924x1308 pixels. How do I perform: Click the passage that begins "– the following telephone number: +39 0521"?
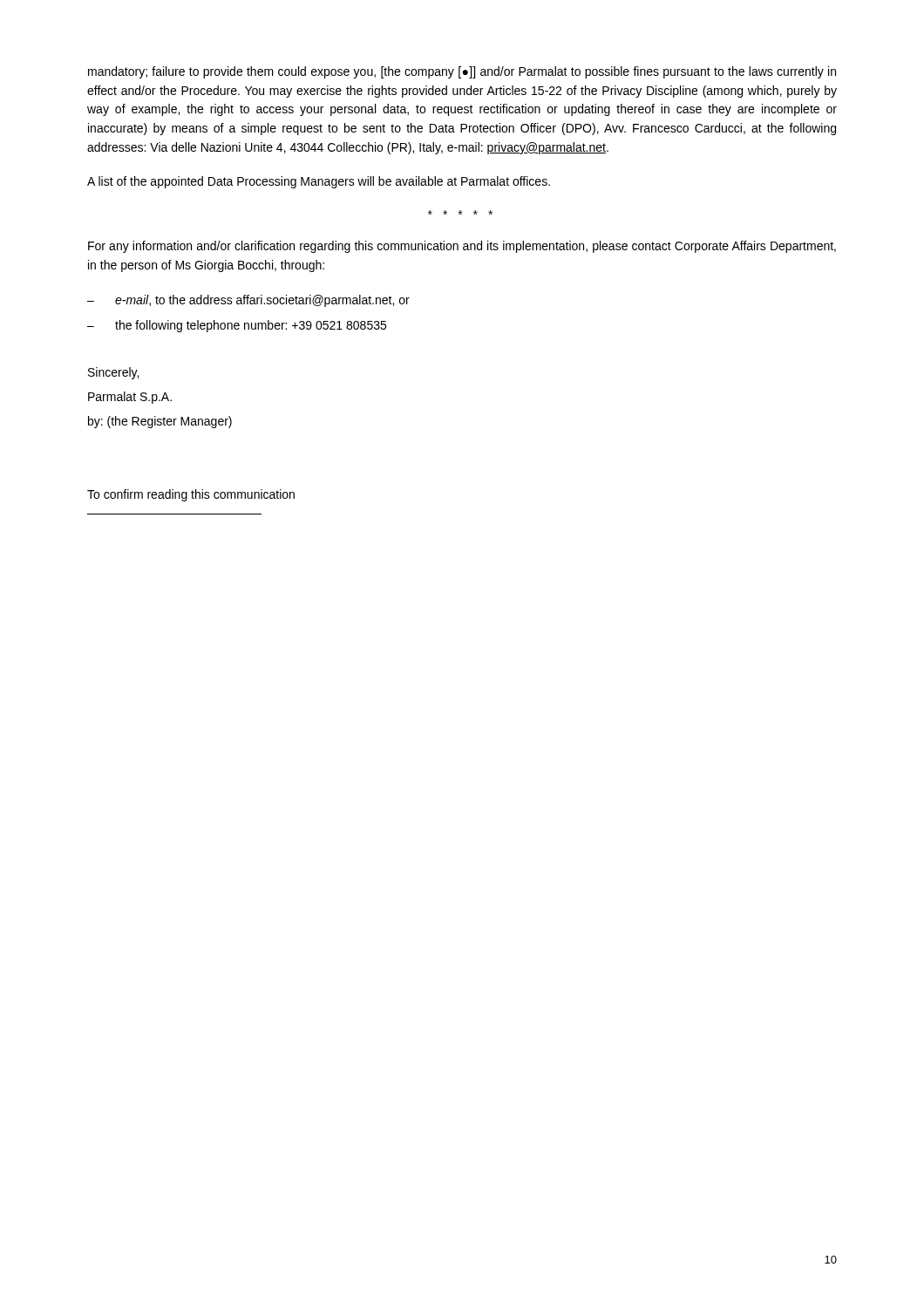point(237,326)
